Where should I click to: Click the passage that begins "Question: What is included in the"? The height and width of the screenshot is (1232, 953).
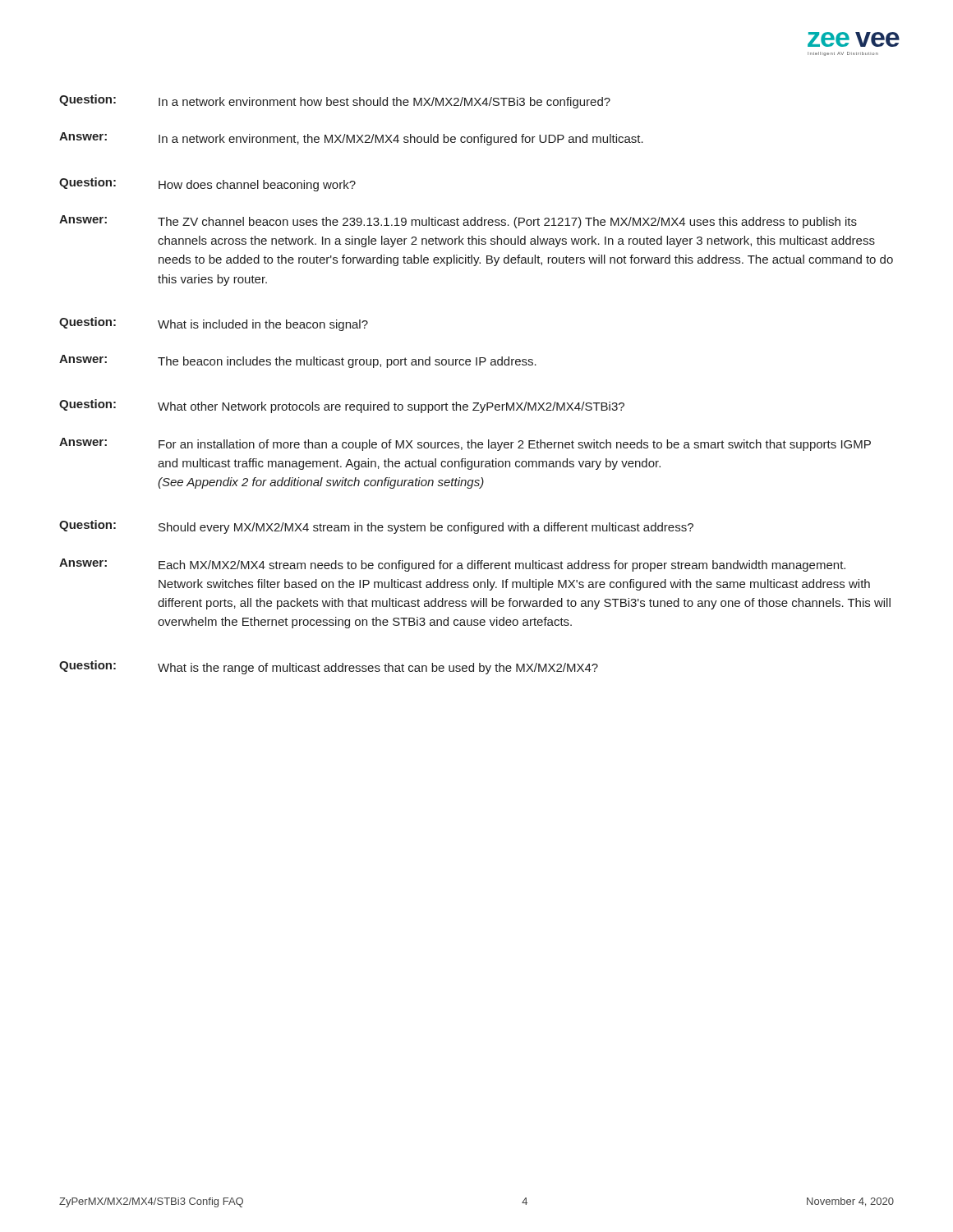click(214, 324)
